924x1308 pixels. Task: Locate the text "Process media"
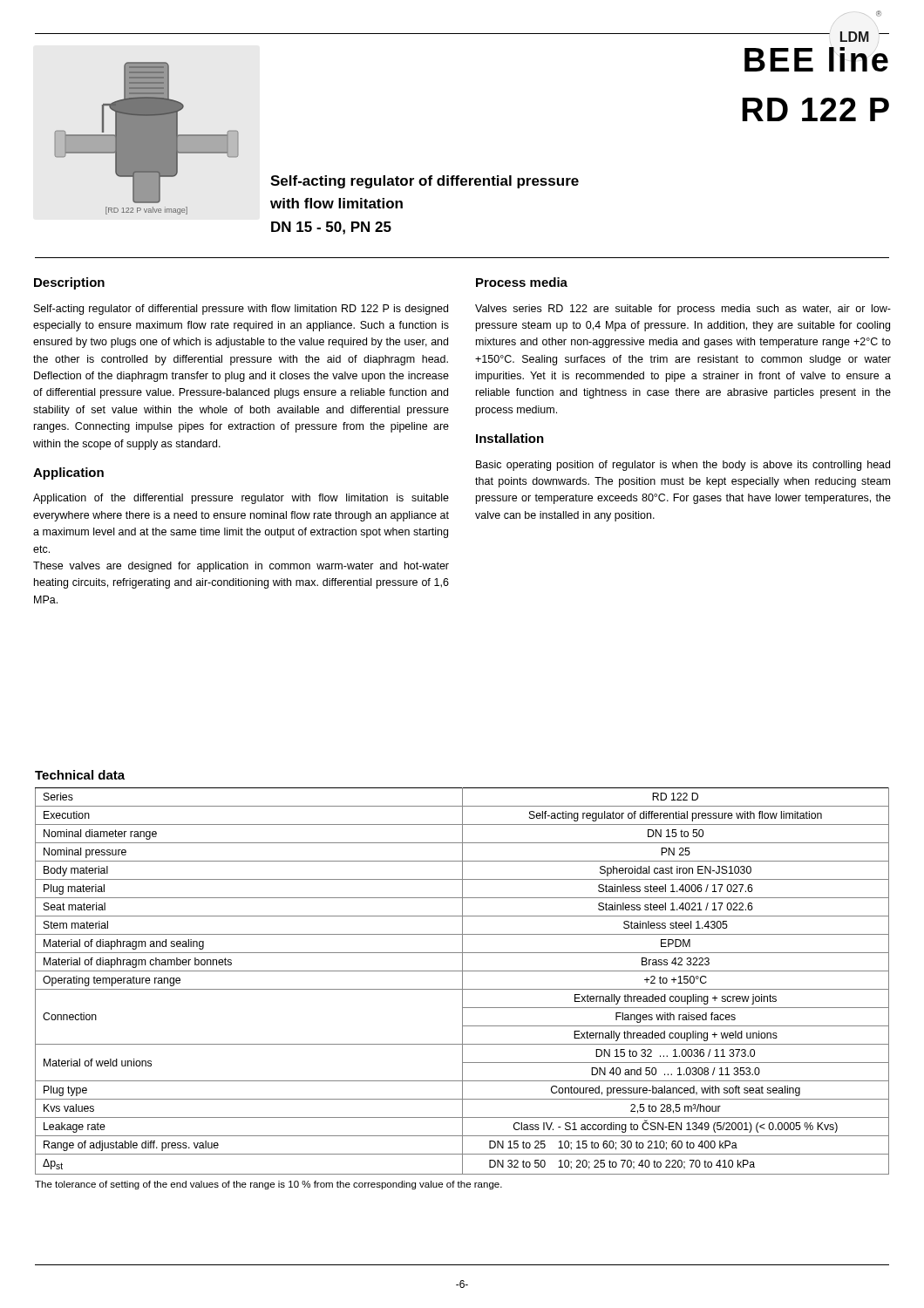pyautogui.click(x=522, y=282)
